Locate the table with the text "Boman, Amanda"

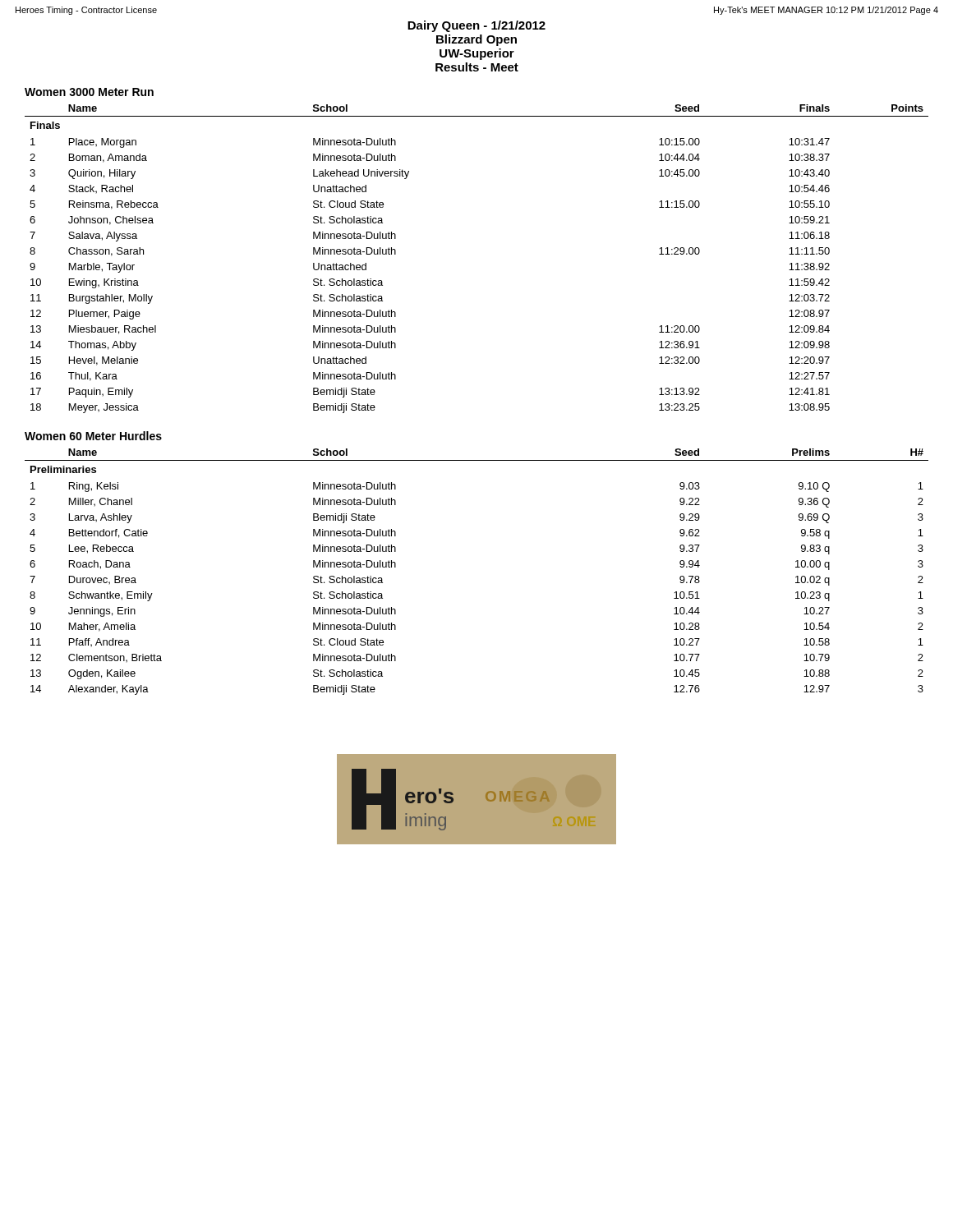point(476,257)
